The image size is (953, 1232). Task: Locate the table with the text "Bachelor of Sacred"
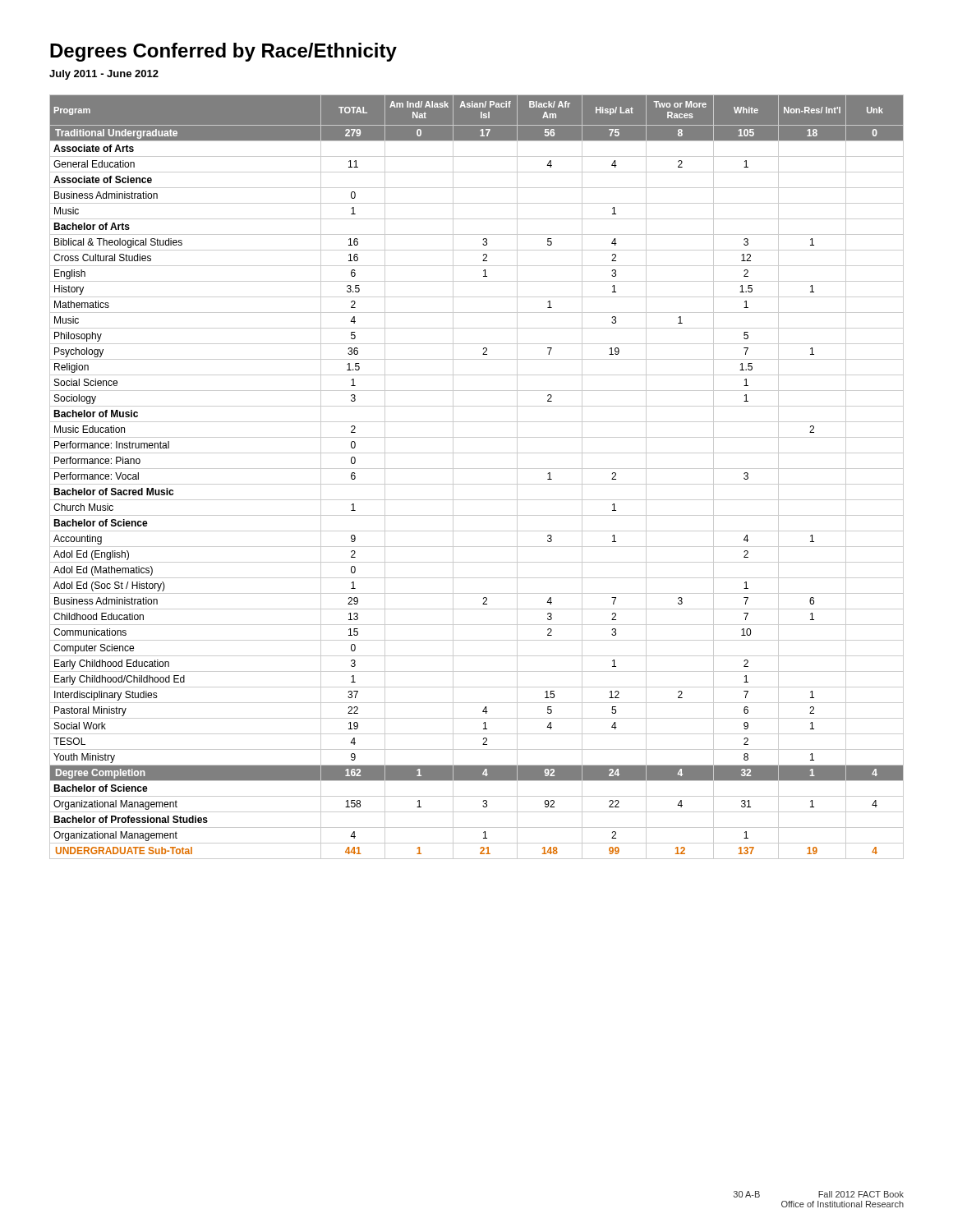click(476, 477)
